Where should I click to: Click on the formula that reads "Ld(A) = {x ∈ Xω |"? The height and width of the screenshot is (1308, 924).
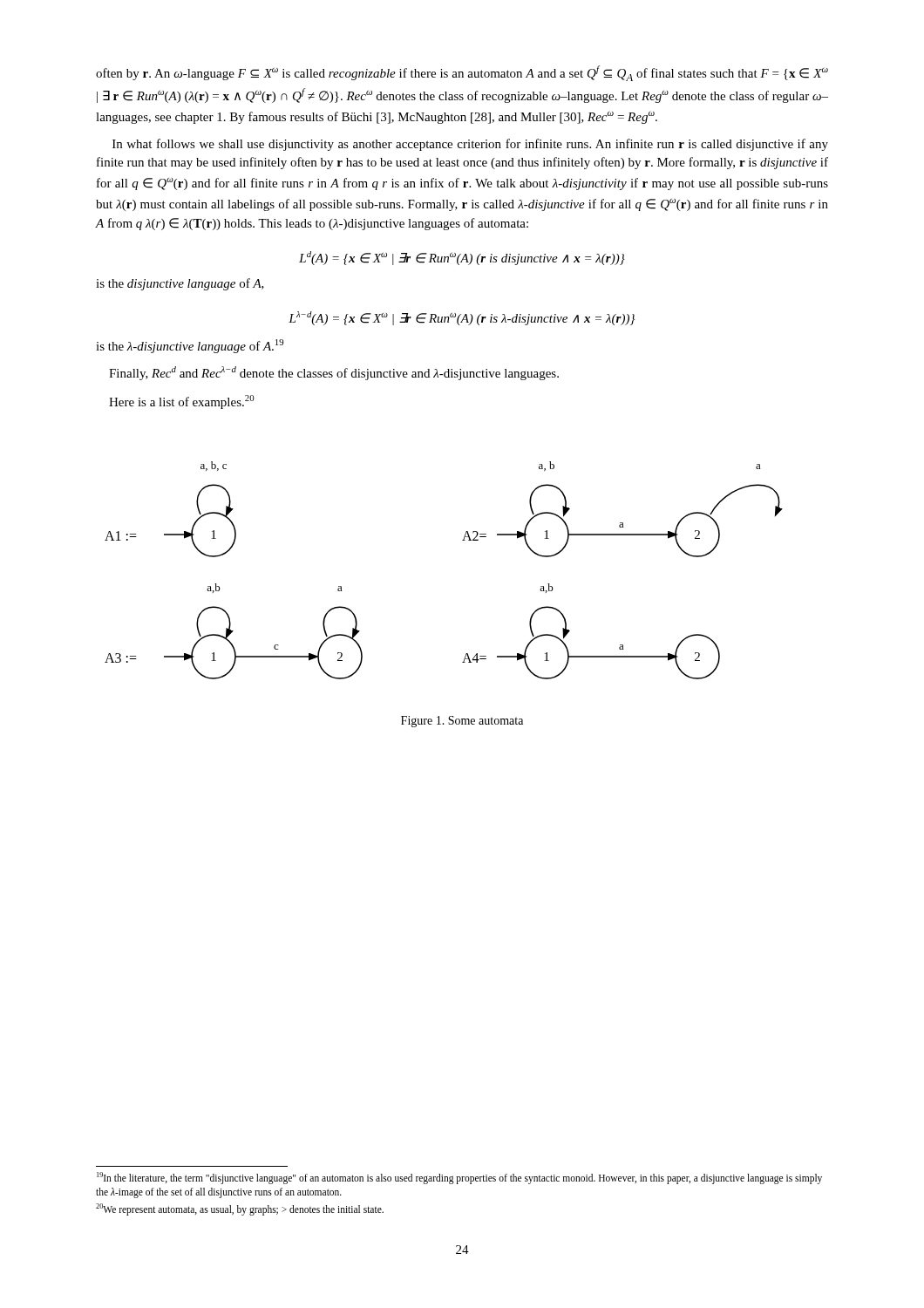(x=462, y=257)
